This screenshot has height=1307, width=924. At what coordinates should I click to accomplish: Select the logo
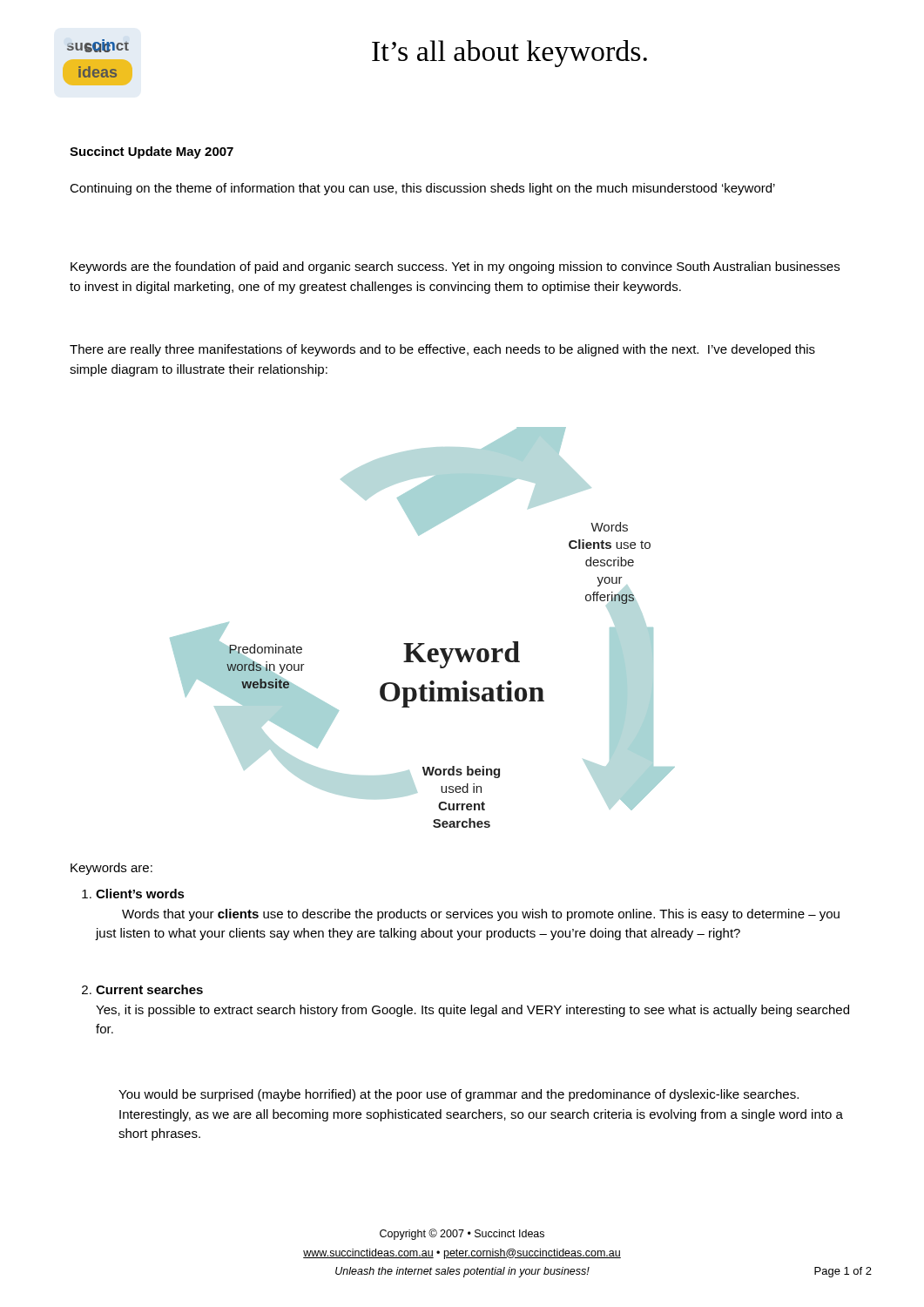click(x=100, y=65)
